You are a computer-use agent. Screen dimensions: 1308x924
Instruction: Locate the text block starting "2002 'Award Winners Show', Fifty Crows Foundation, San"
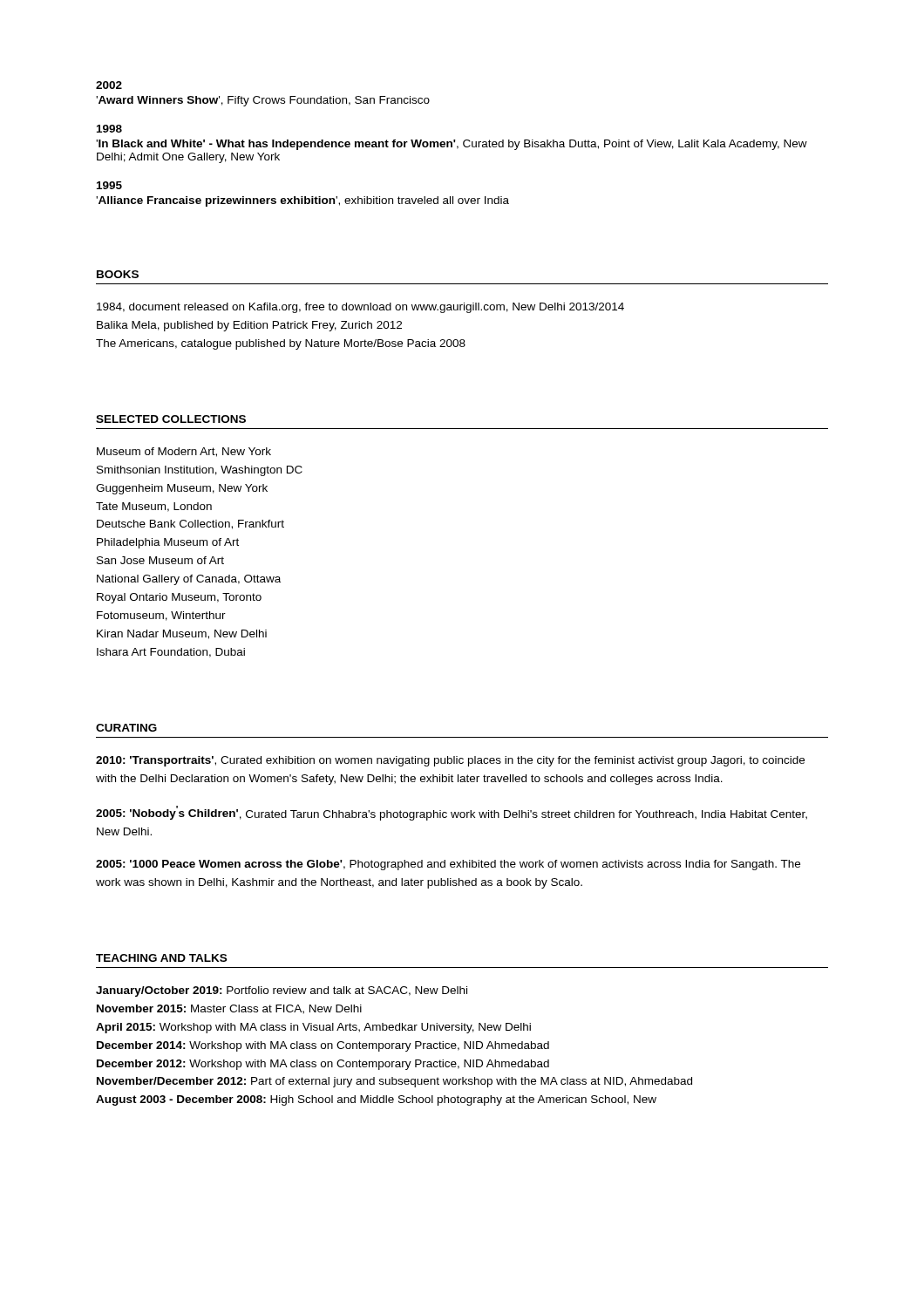[x=109, y=85]
